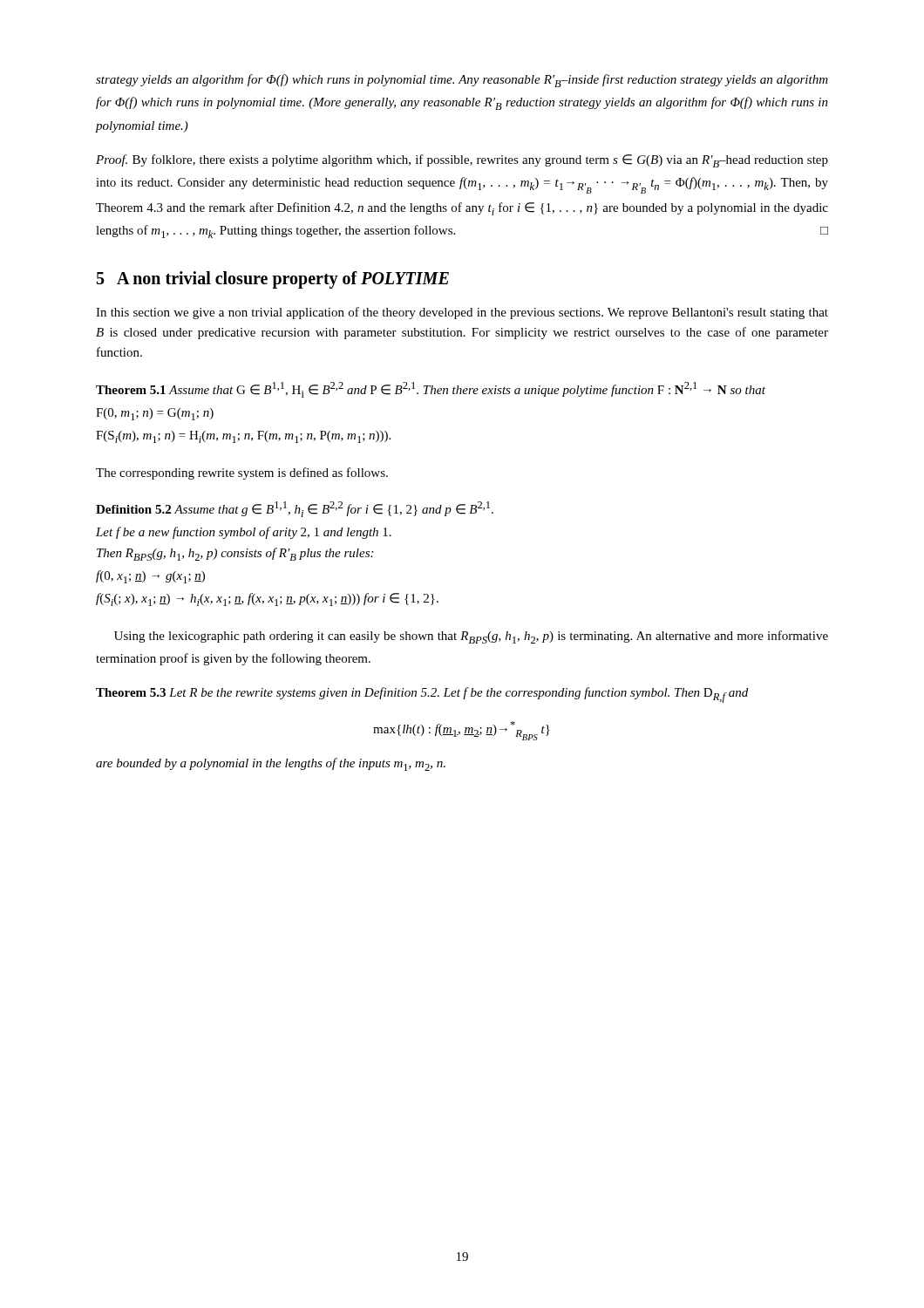Locate a section header
The image size is (924, 1308).
pos(273,278)
